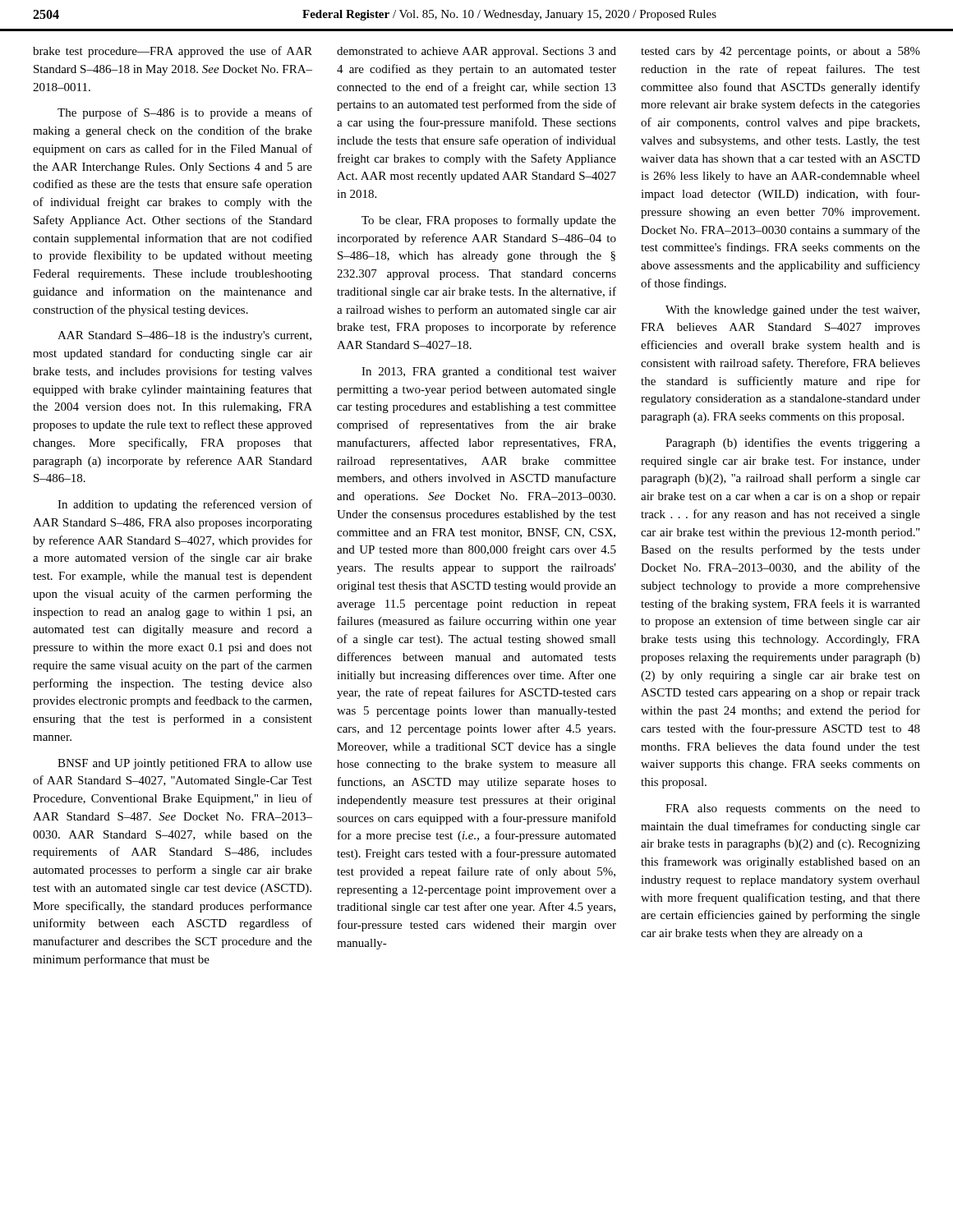Select the text block starting "brake test procedure—FRA approved the use of AAR"
The height and width of the screenshot is (1232, 953).
click(173, 506)
